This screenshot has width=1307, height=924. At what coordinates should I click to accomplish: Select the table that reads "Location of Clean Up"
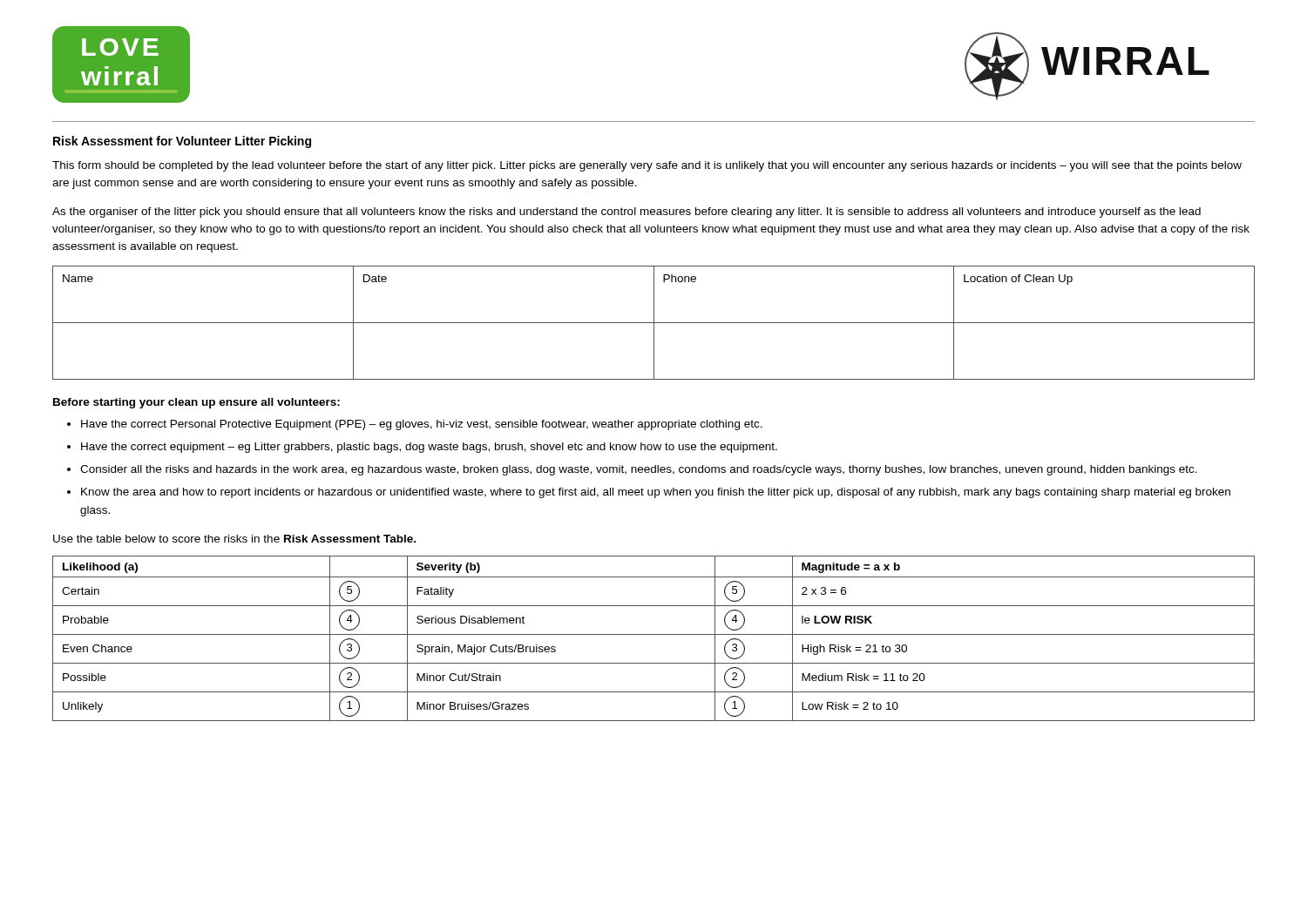654,323
